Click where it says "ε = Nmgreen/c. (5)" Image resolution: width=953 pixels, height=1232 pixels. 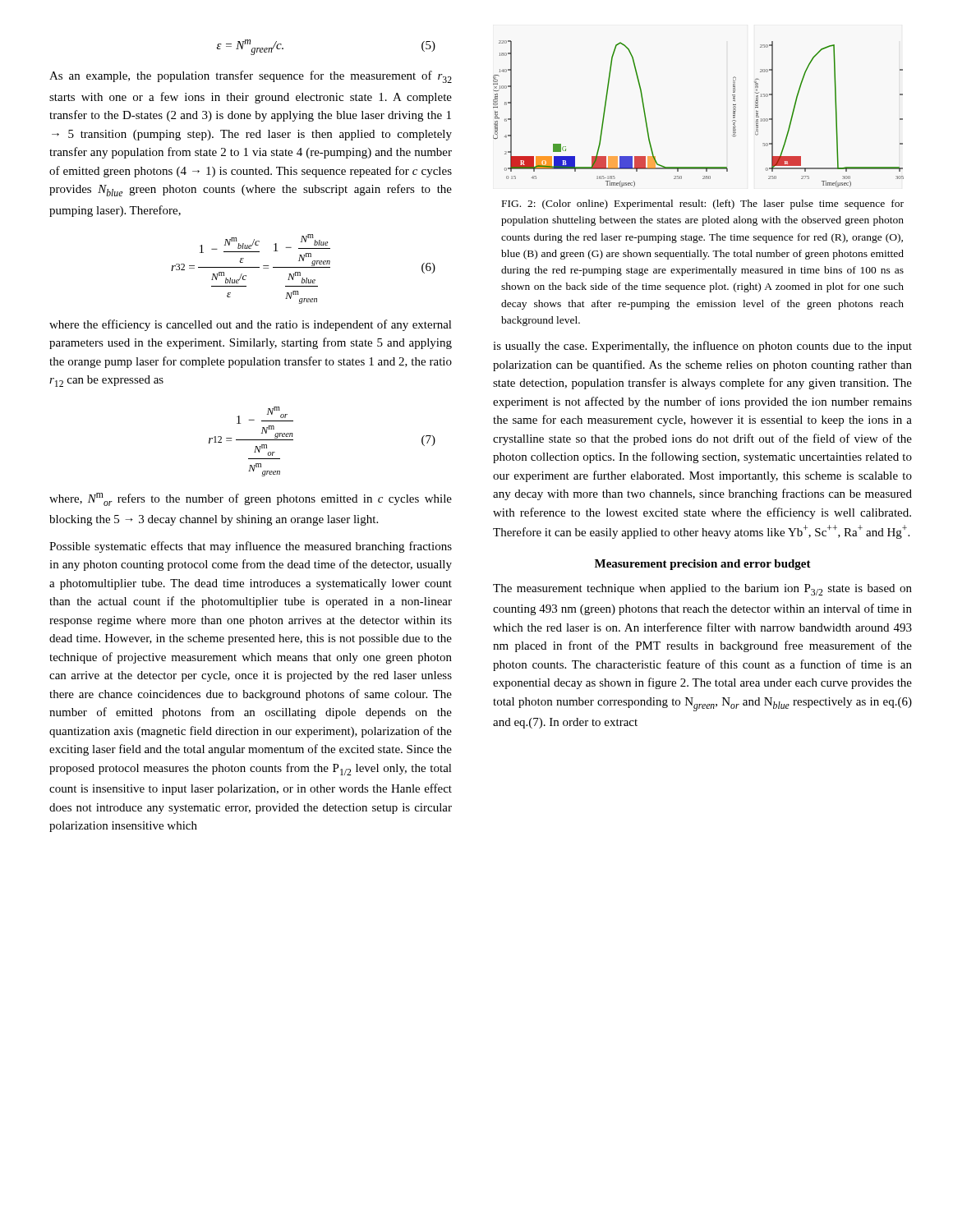coord(251,46)
